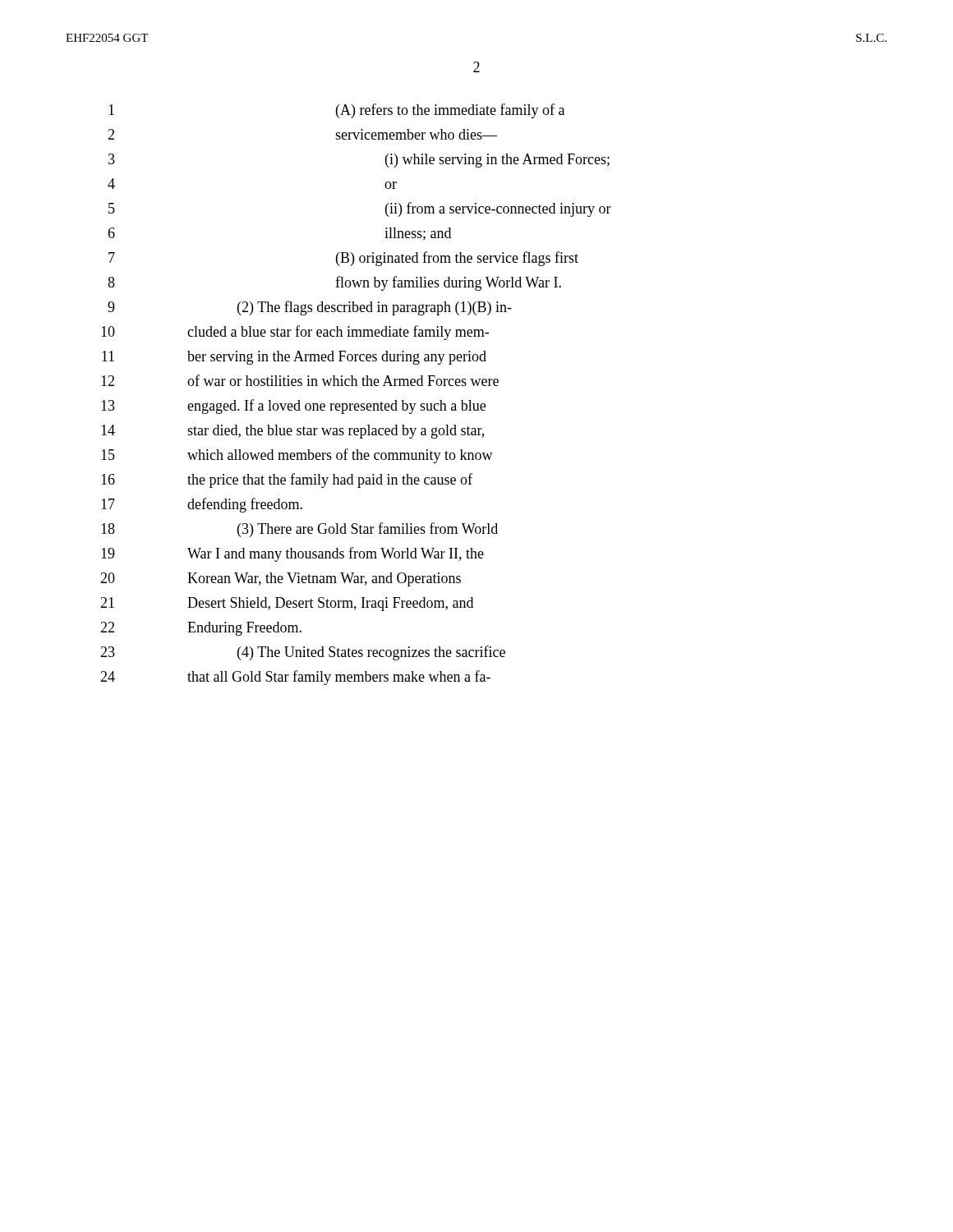Image resolution: width=953 pixels, height=1232 pixels.
Task: Find the block on this page that starts "14 star died, the blue star was replaced"
Action: click(x=476, y=431)
